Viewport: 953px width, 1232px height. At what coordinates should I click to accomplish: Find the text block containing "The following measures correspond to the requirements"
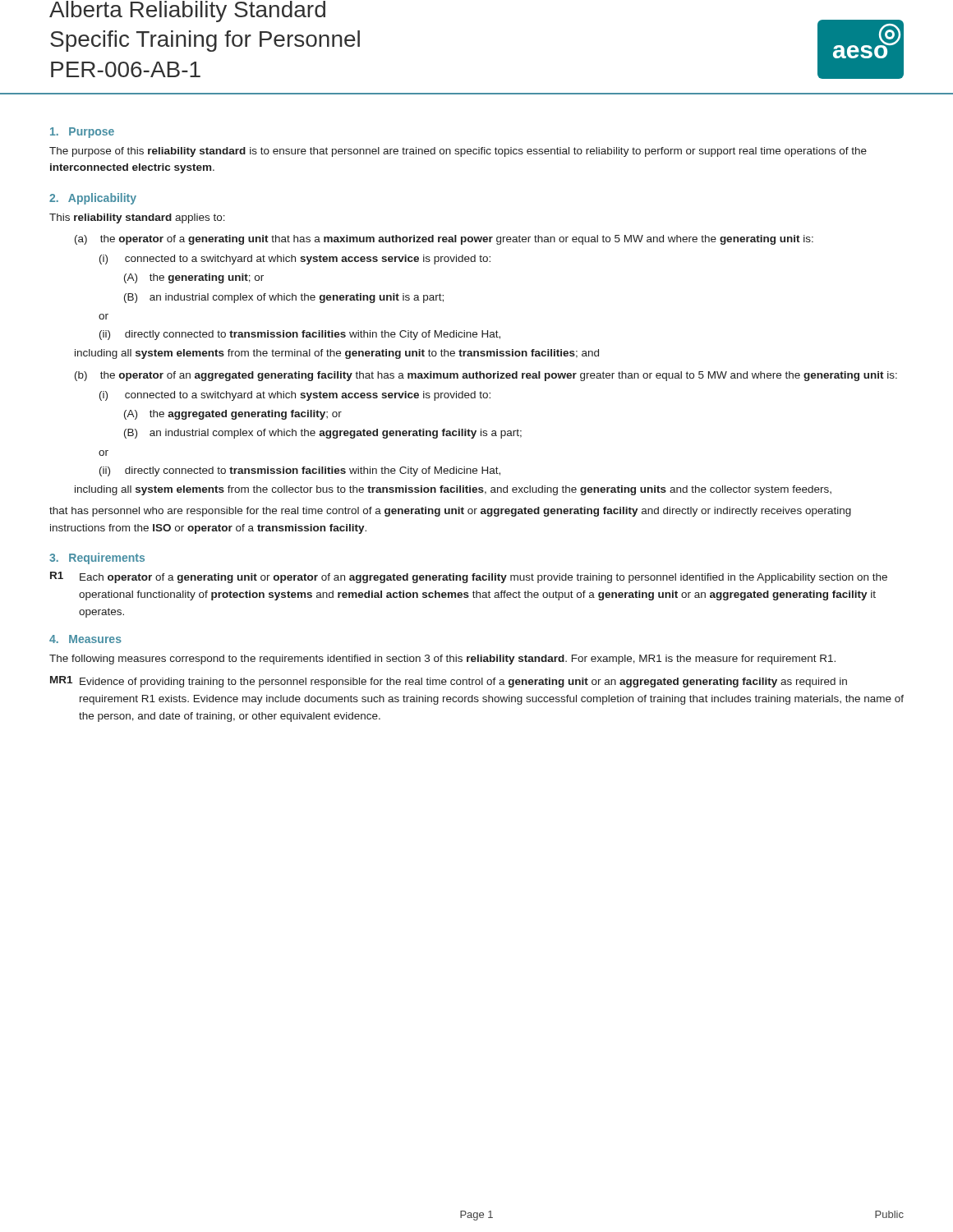click(443, 658)
